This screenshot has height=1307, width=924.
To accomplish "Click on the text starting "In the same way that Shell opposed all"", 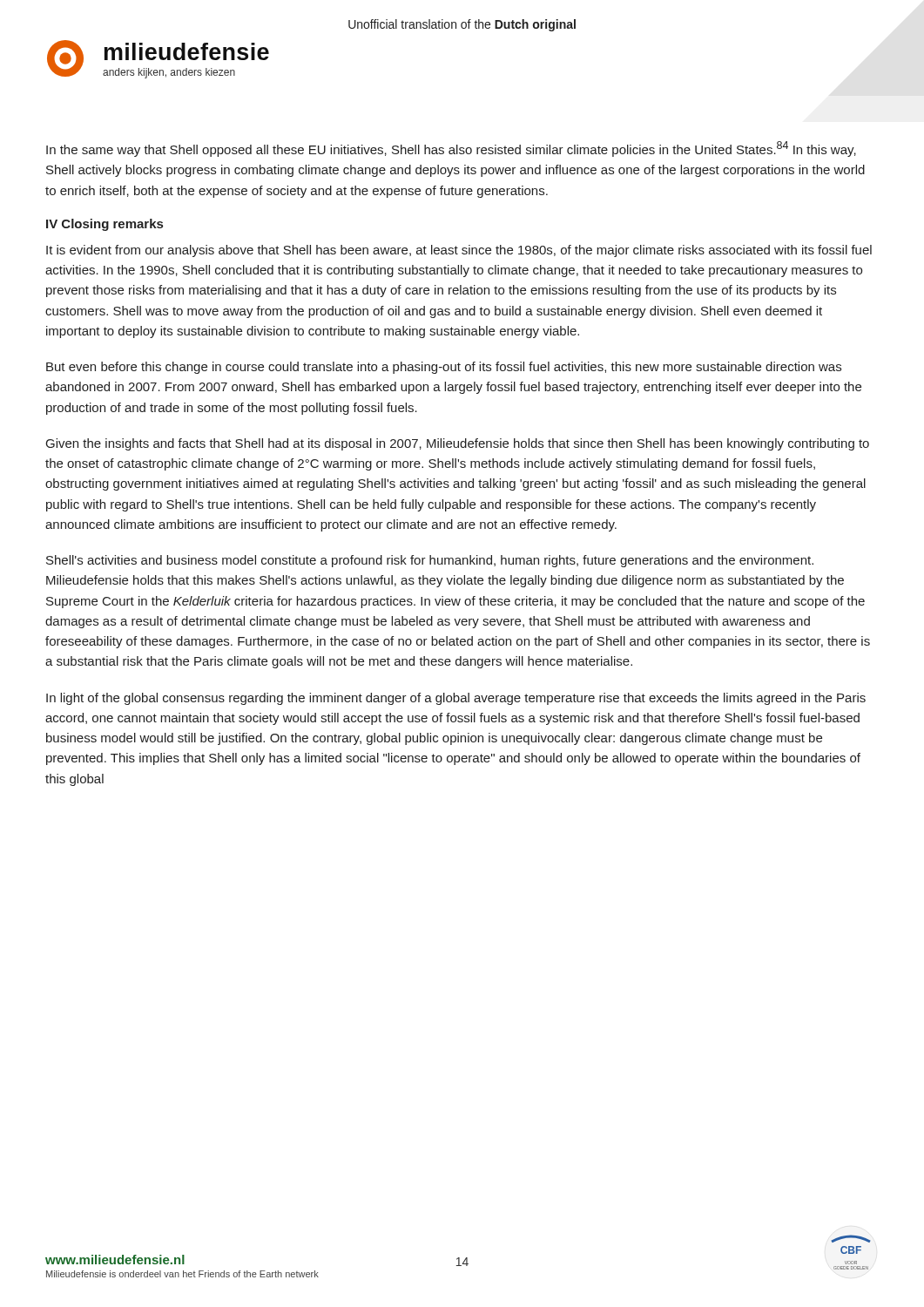I will click(455, 168).
